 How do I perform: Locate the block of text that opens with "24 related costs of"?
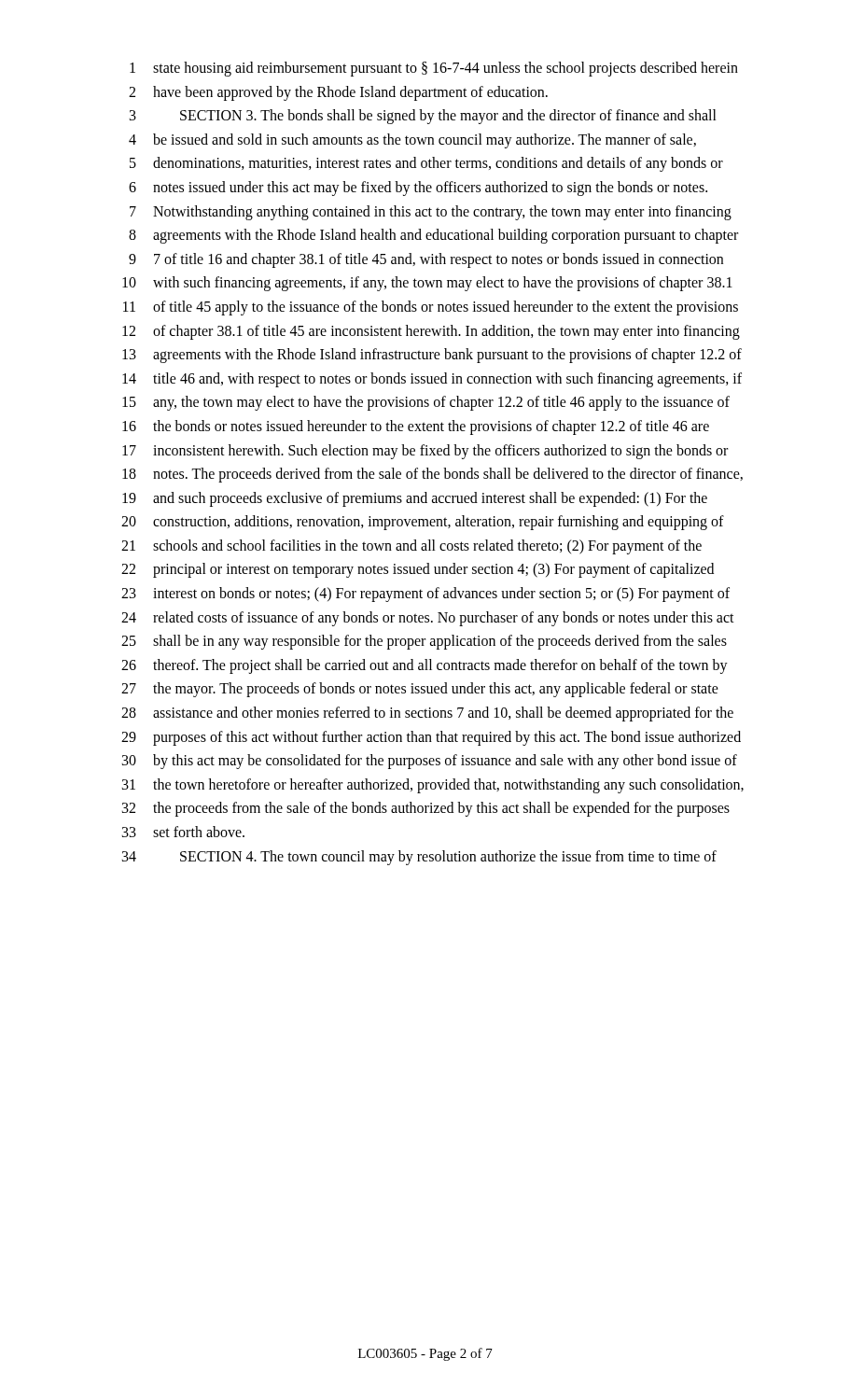pyautogui.click(x=425, y=617)
